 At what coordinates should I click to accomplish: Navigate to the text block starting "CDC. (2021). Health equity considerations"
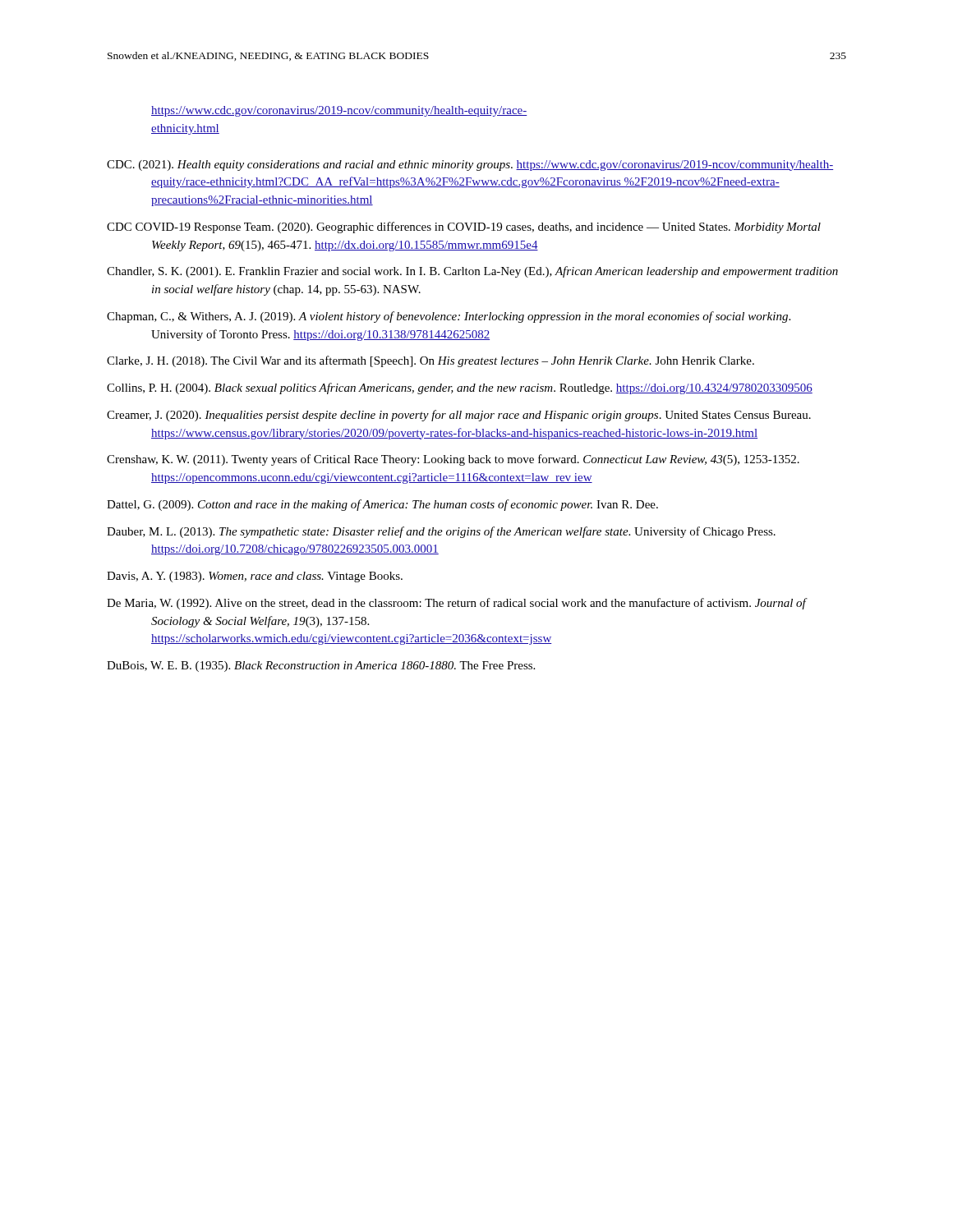tap(470, 182)
